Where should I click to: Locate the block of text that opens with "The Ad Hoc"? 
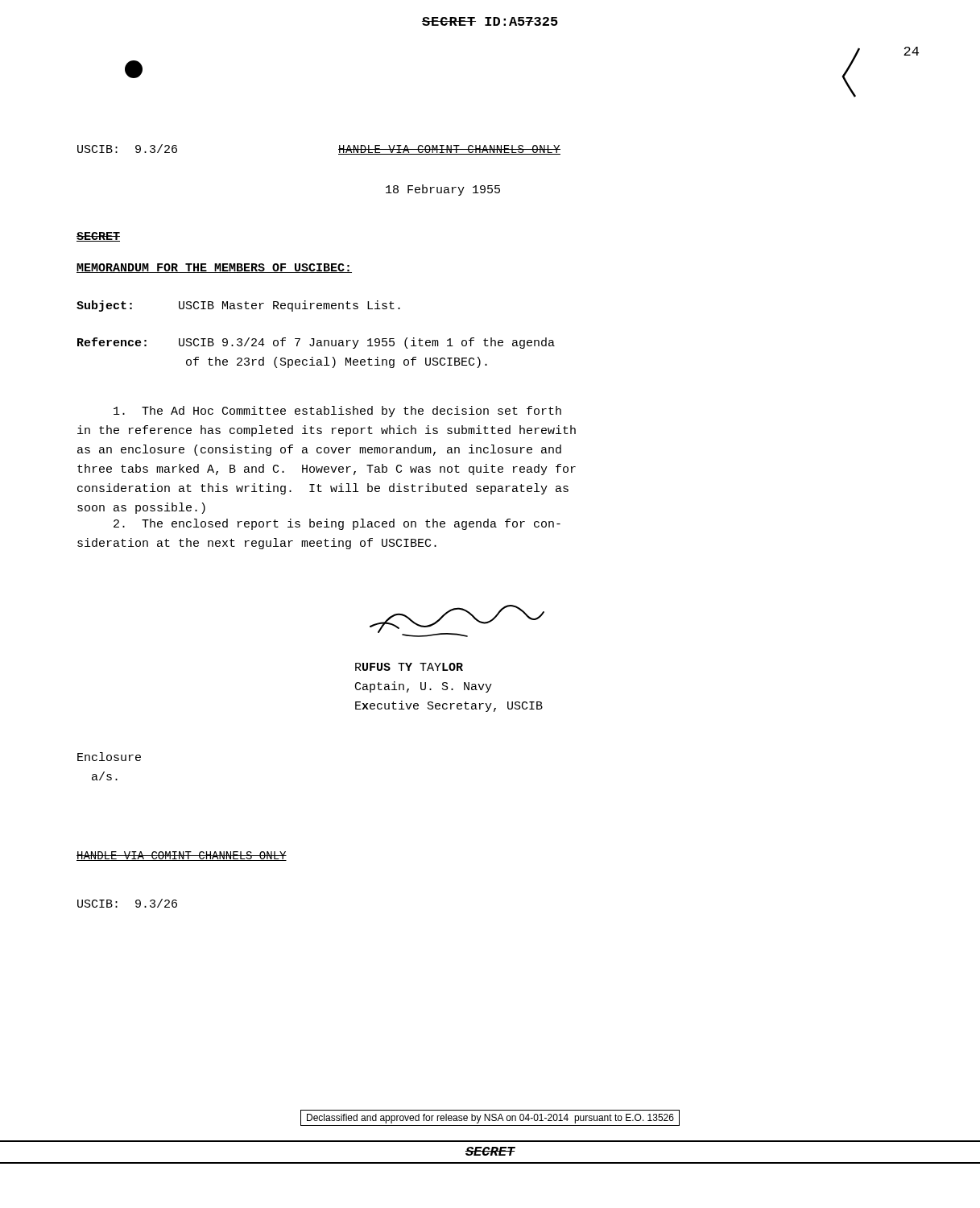tap(327, 460)
